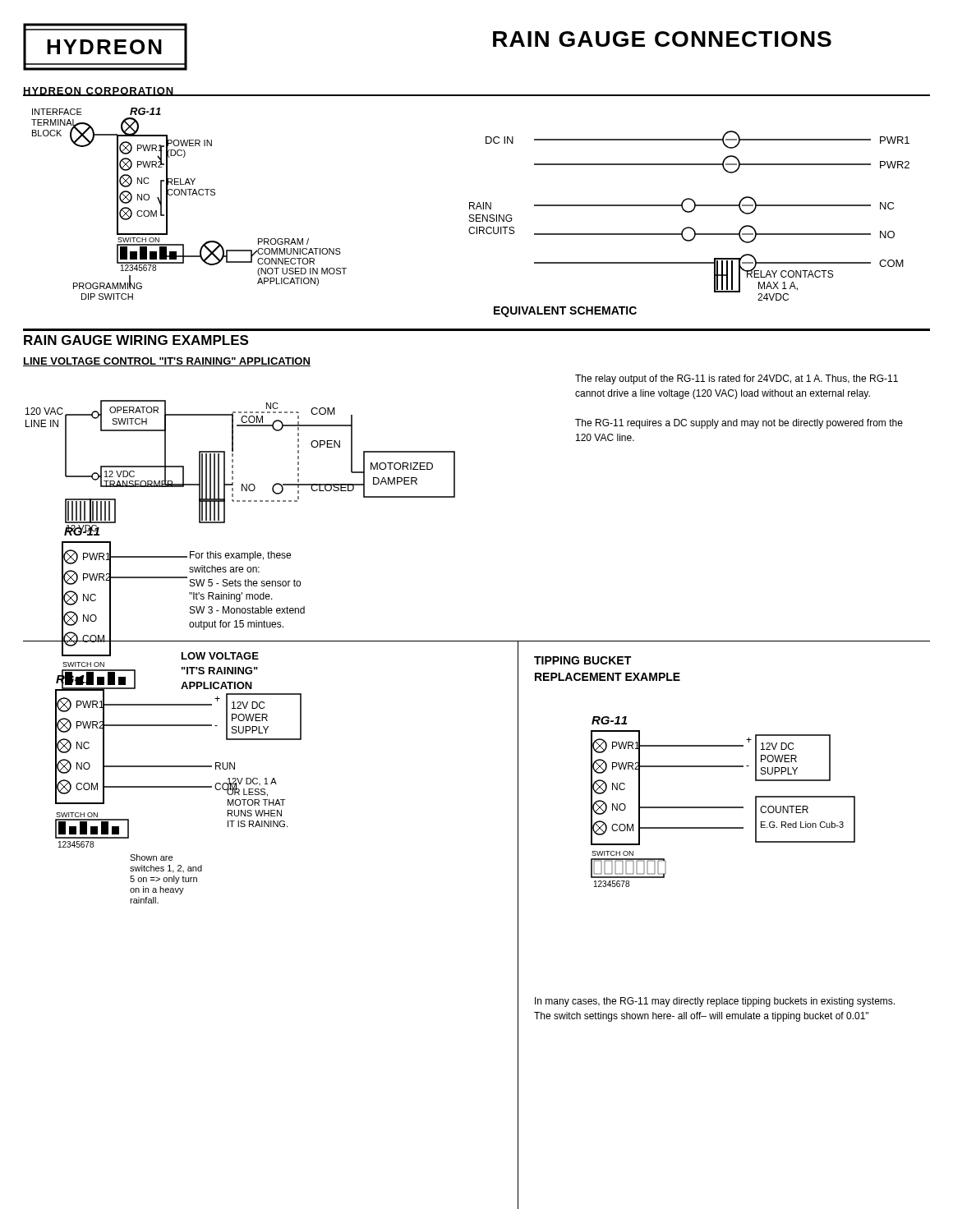
Task: Find the block starting "In many cases, the RG-11"
Action: (x=715, y=1009)
